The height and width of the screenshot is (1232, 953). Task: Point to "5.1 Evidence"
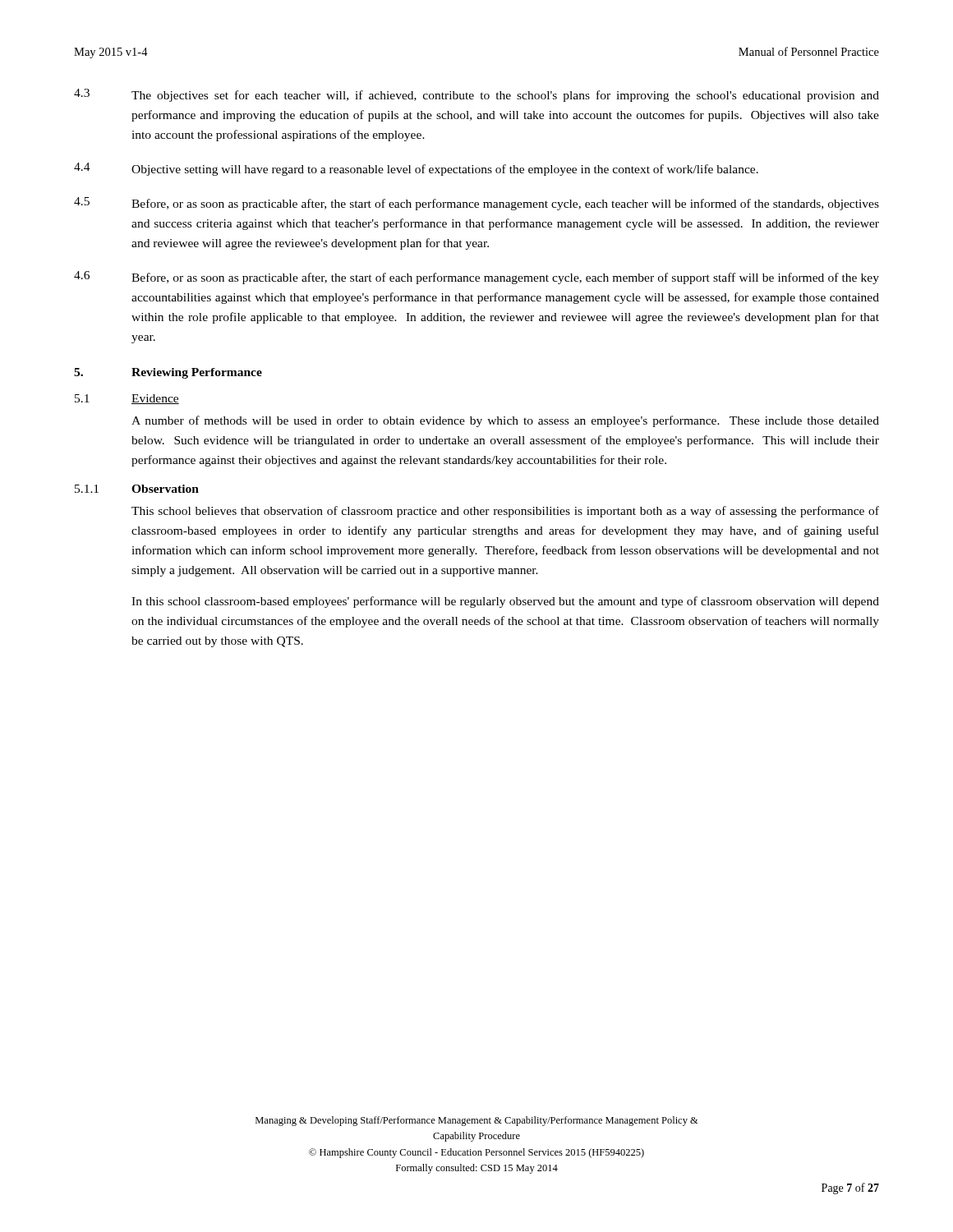click(x=126, y=398)
